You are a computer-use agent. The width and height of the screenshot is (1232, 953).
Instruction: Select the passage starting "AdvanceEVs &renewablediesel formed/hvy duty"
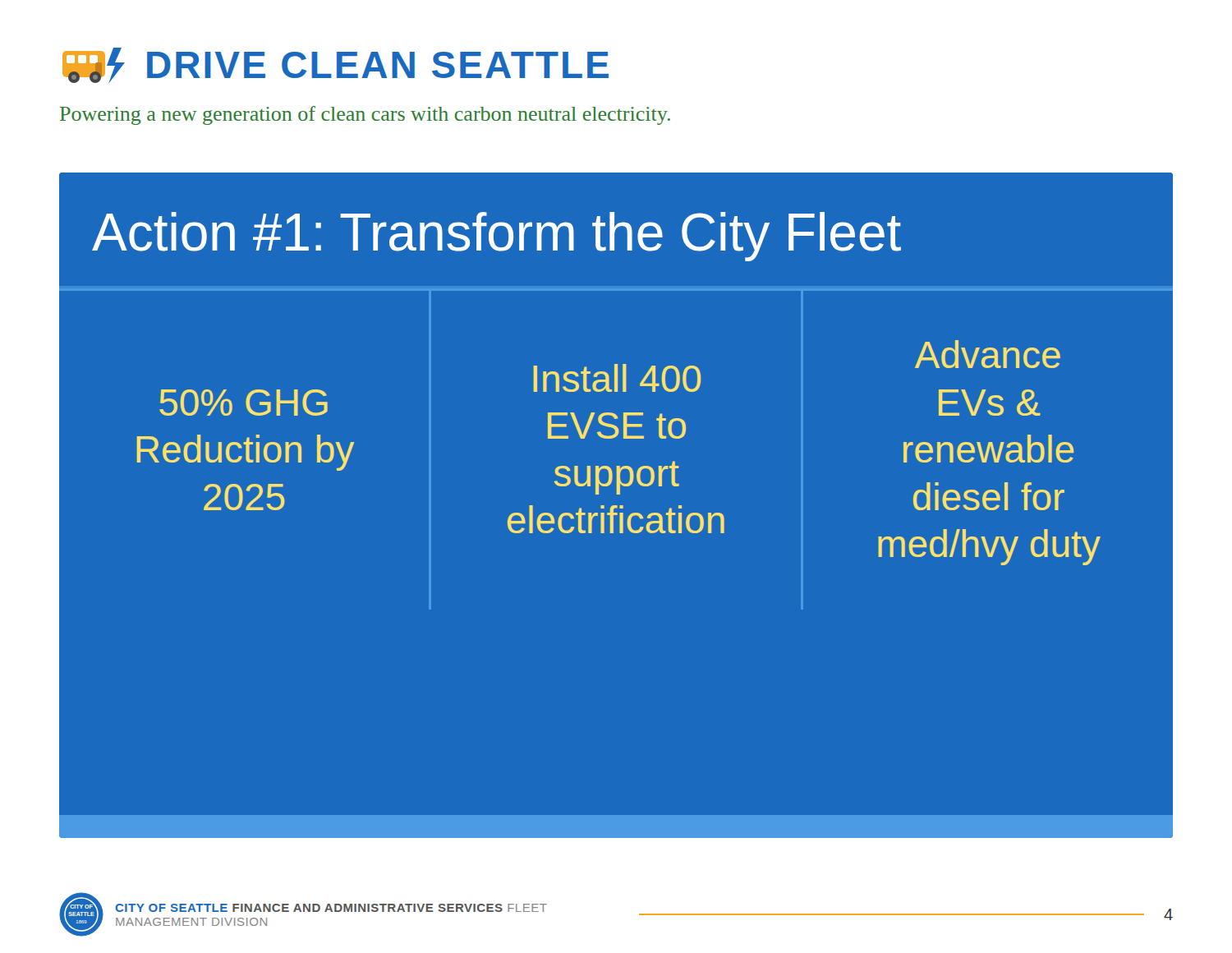click(x=988, y=450)
